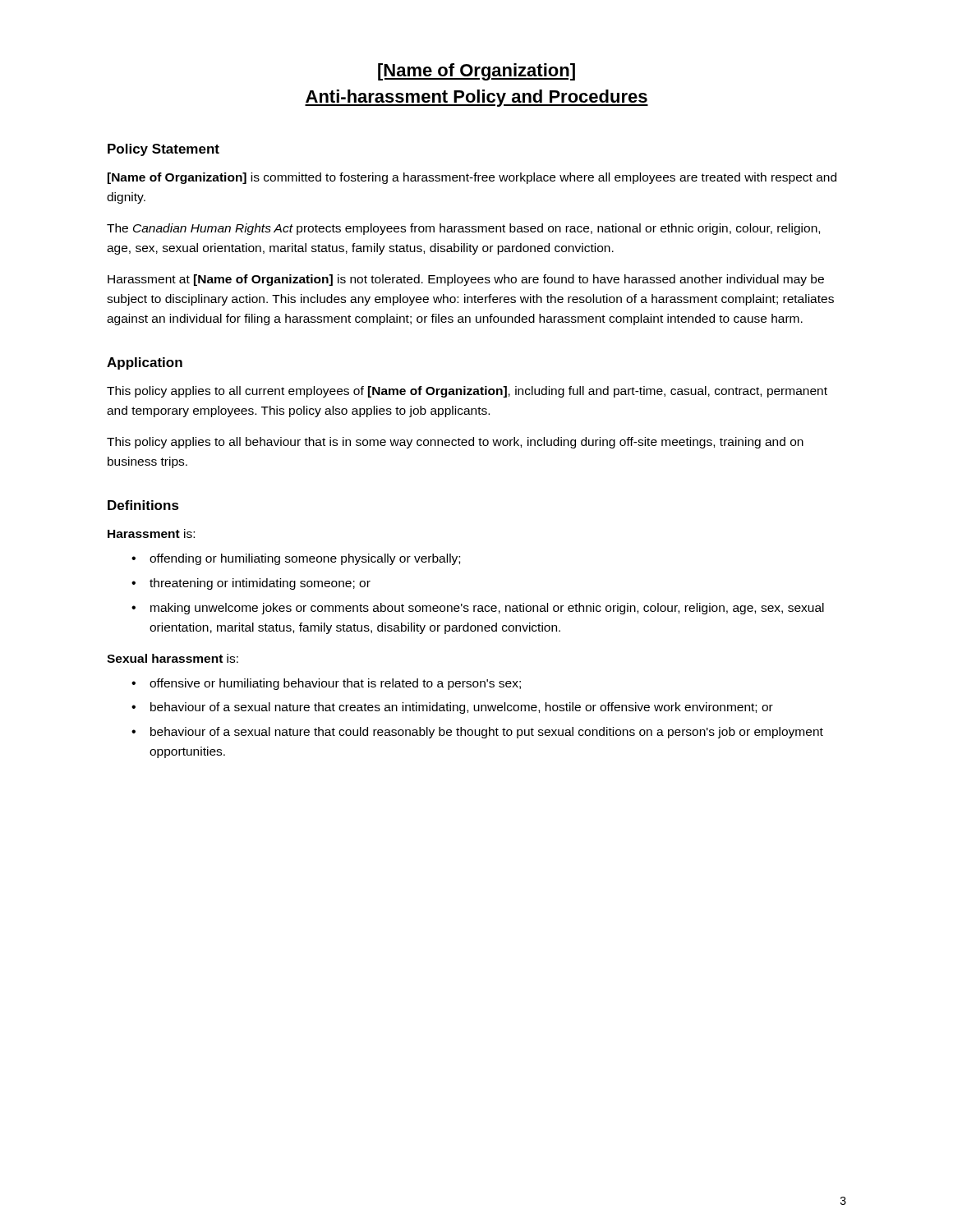
Task: Click the passage that begins "• making unwelcome jokes or comments"
Action: click(x=489, y=617)
